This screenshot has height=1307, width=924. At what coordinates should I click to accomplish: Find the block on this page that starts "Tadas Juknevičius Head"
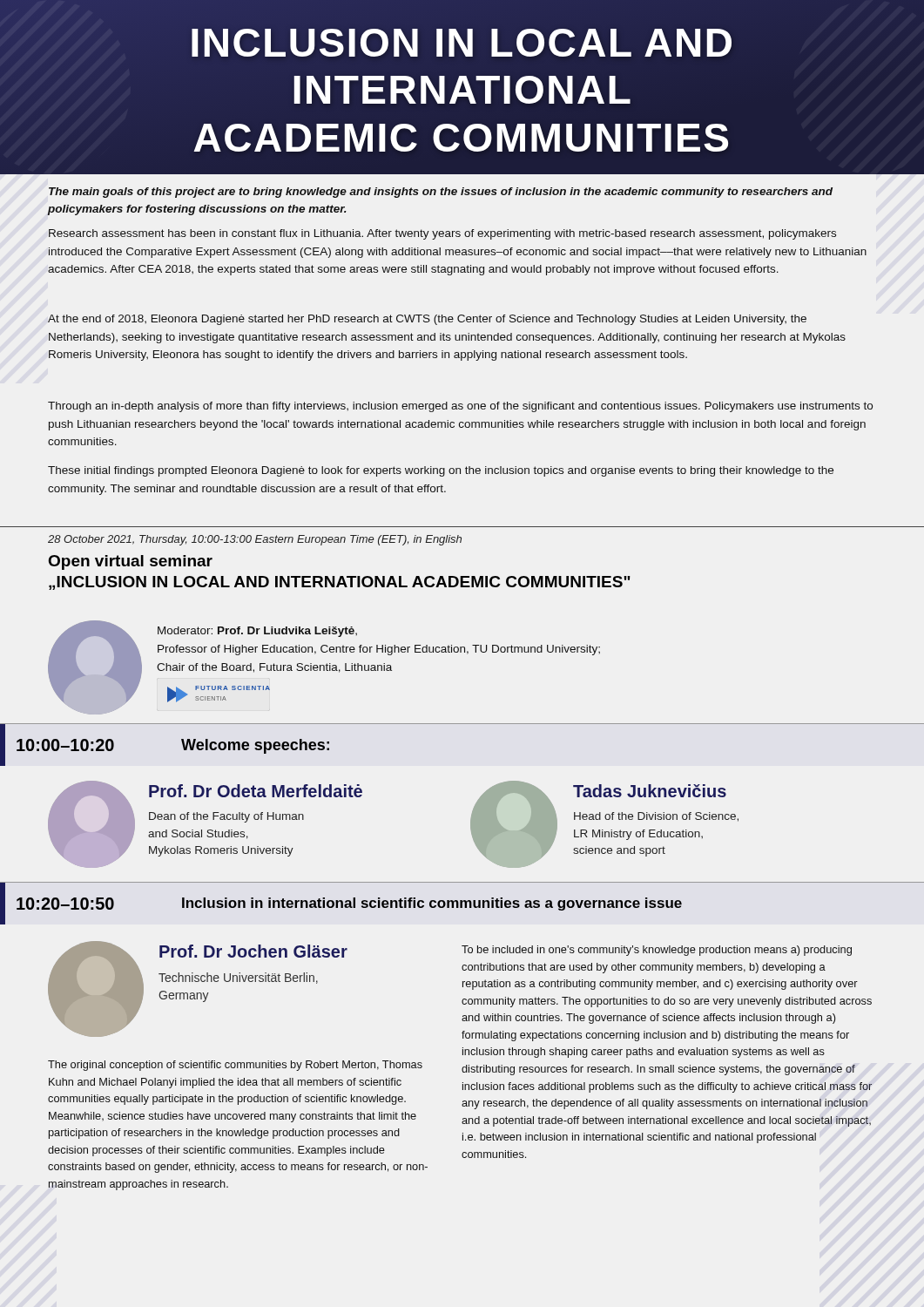pos(717,819)
